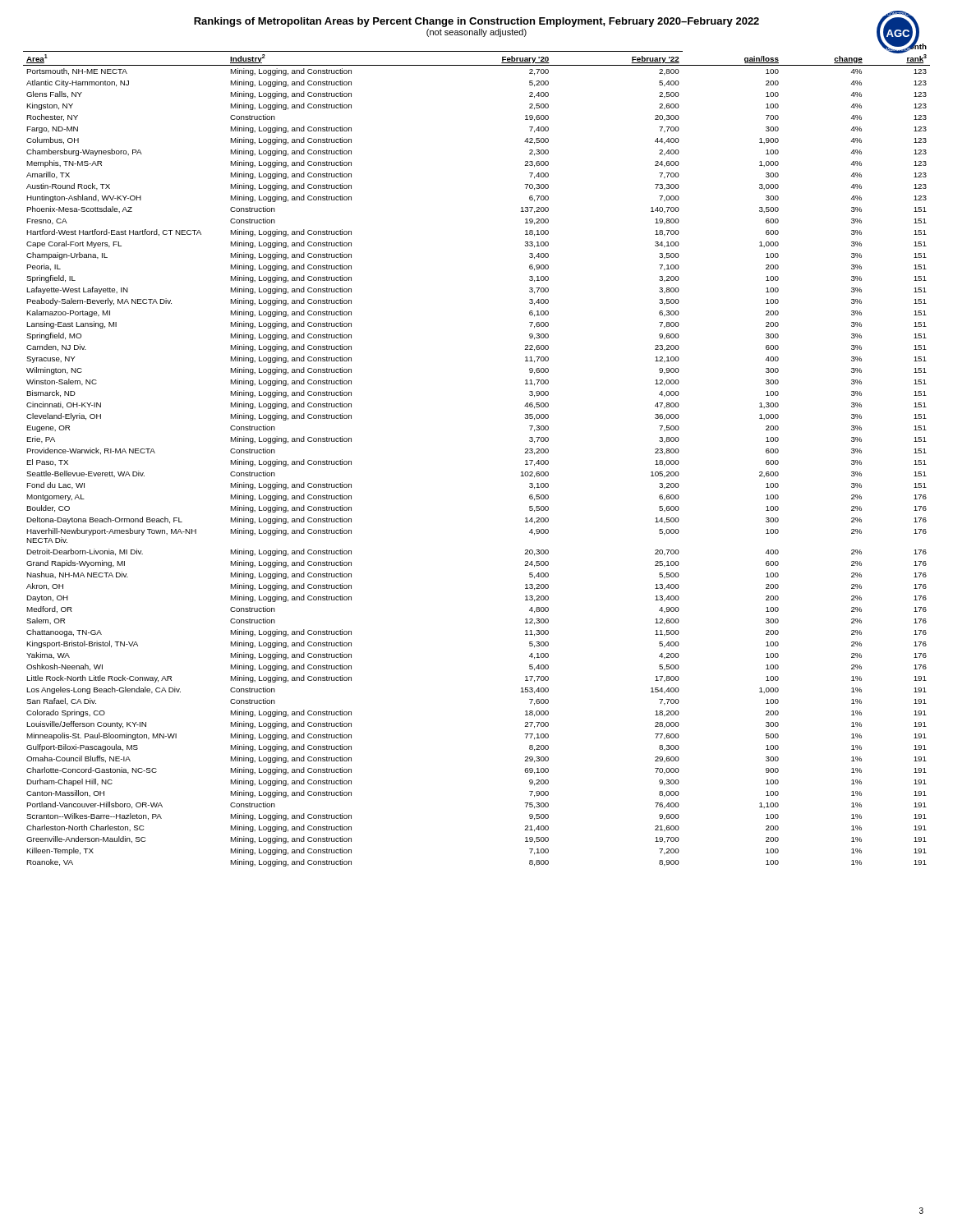This screenshot has width=953, height=1232.
Task: Select the table that reads "Mining, Logging, and Construction"
Action: coord(476,454)
